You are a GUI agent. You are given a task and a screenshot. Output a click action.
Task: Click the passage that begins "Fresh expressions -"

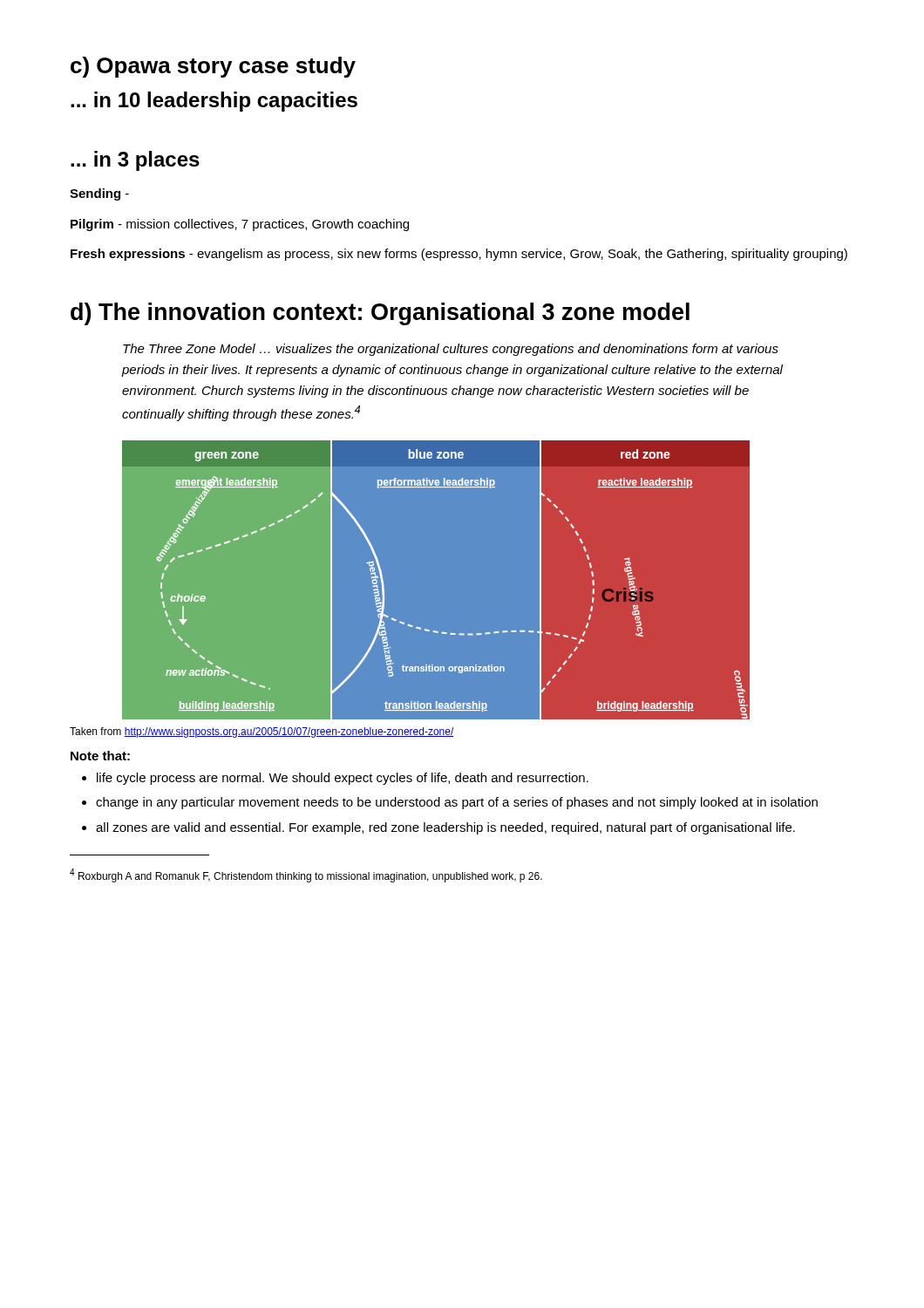[462, 254]
